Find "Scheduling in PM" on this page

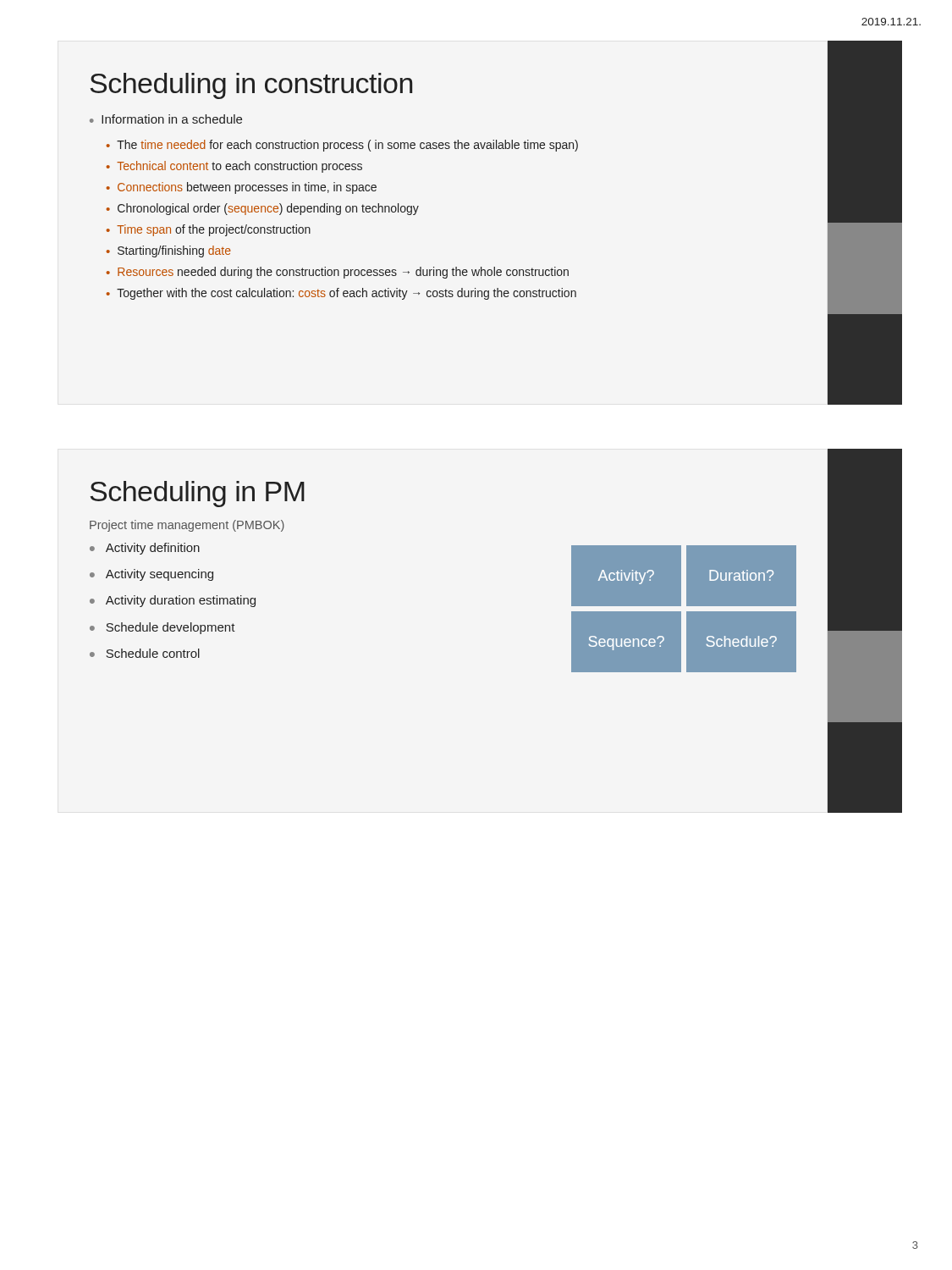coord(197,491)
